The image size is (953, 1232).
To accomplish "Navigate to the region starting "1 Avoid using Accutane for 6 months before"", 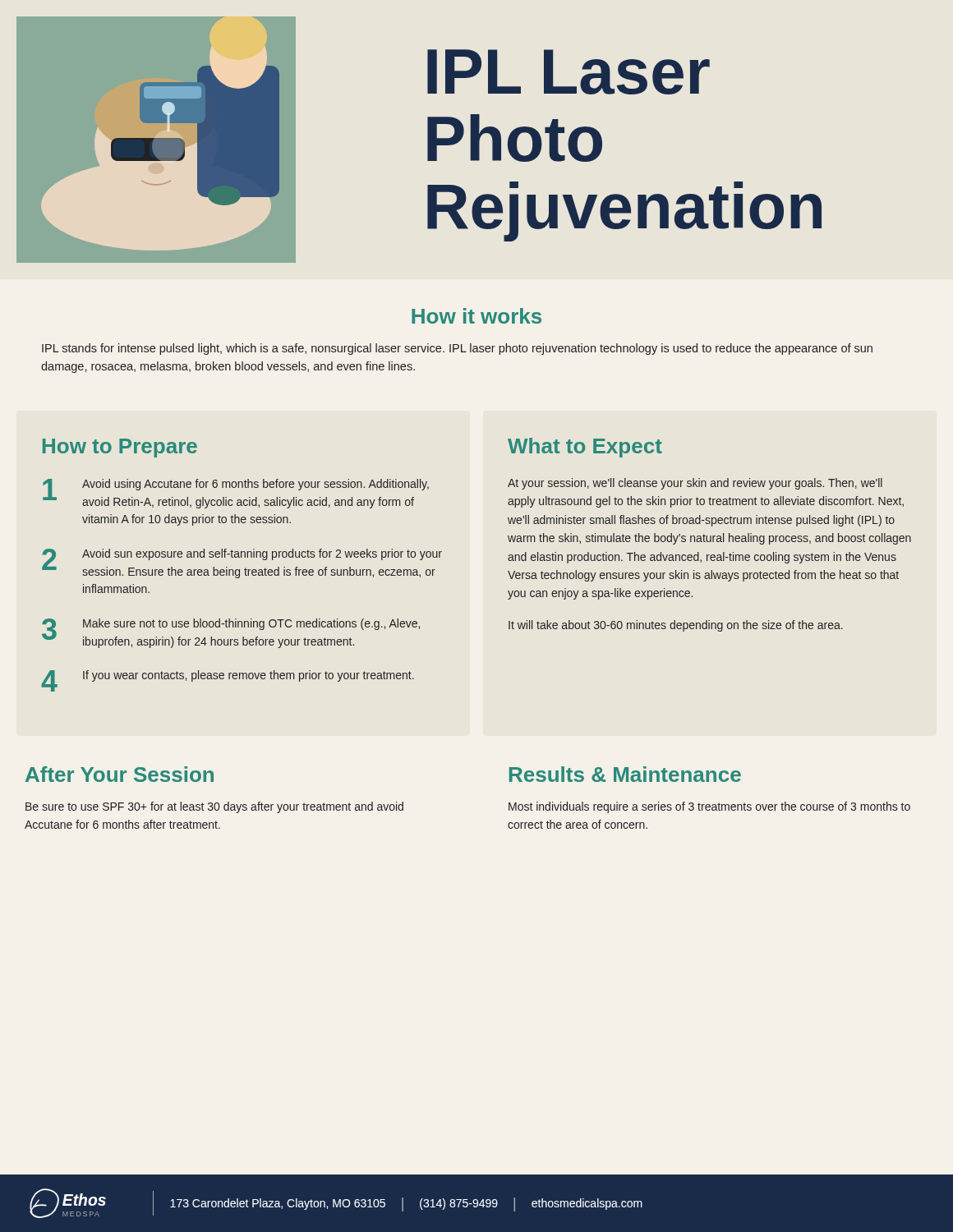I will (243, 501).
